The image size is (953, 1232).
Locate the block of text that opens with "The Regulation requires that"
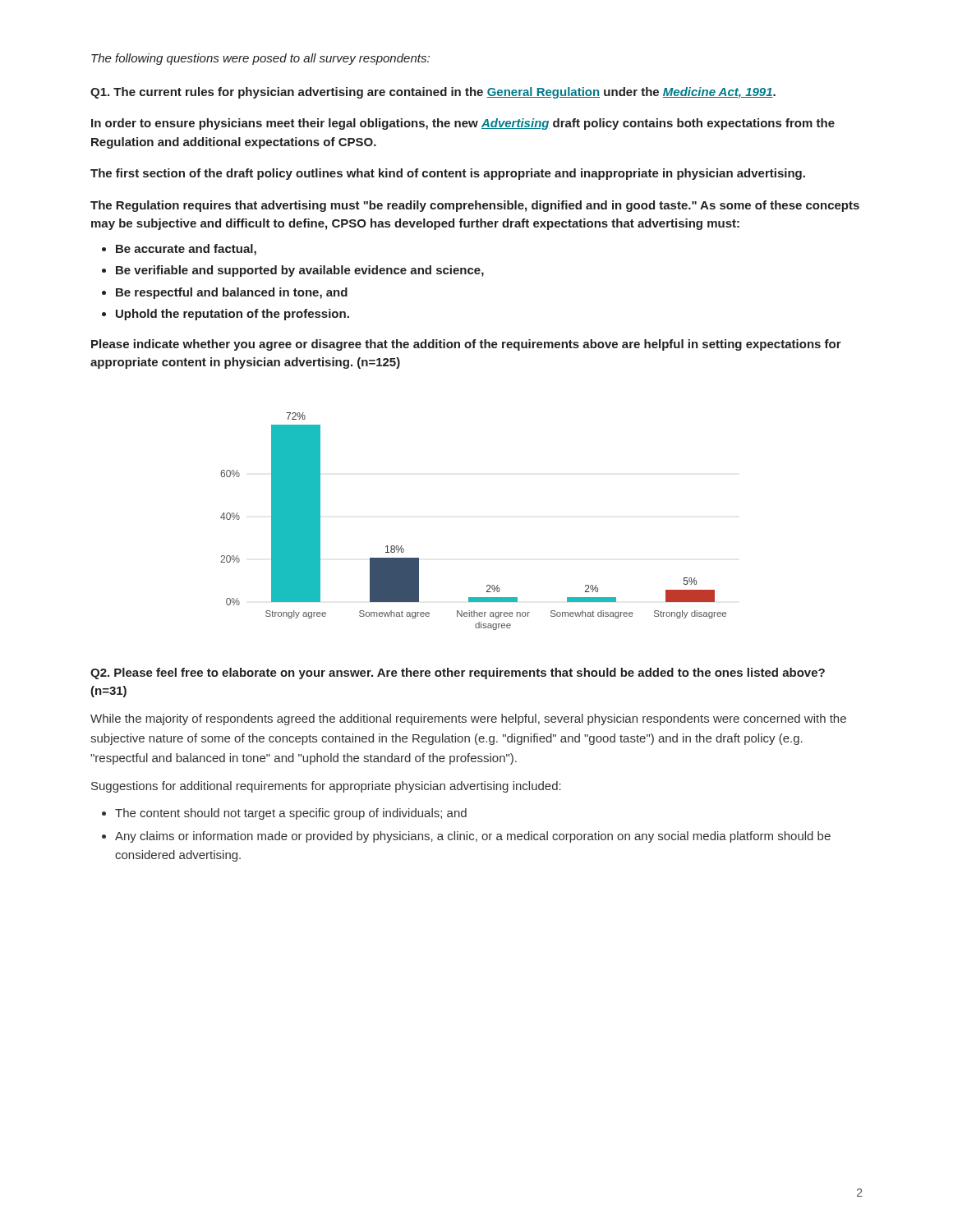[475, 214]
